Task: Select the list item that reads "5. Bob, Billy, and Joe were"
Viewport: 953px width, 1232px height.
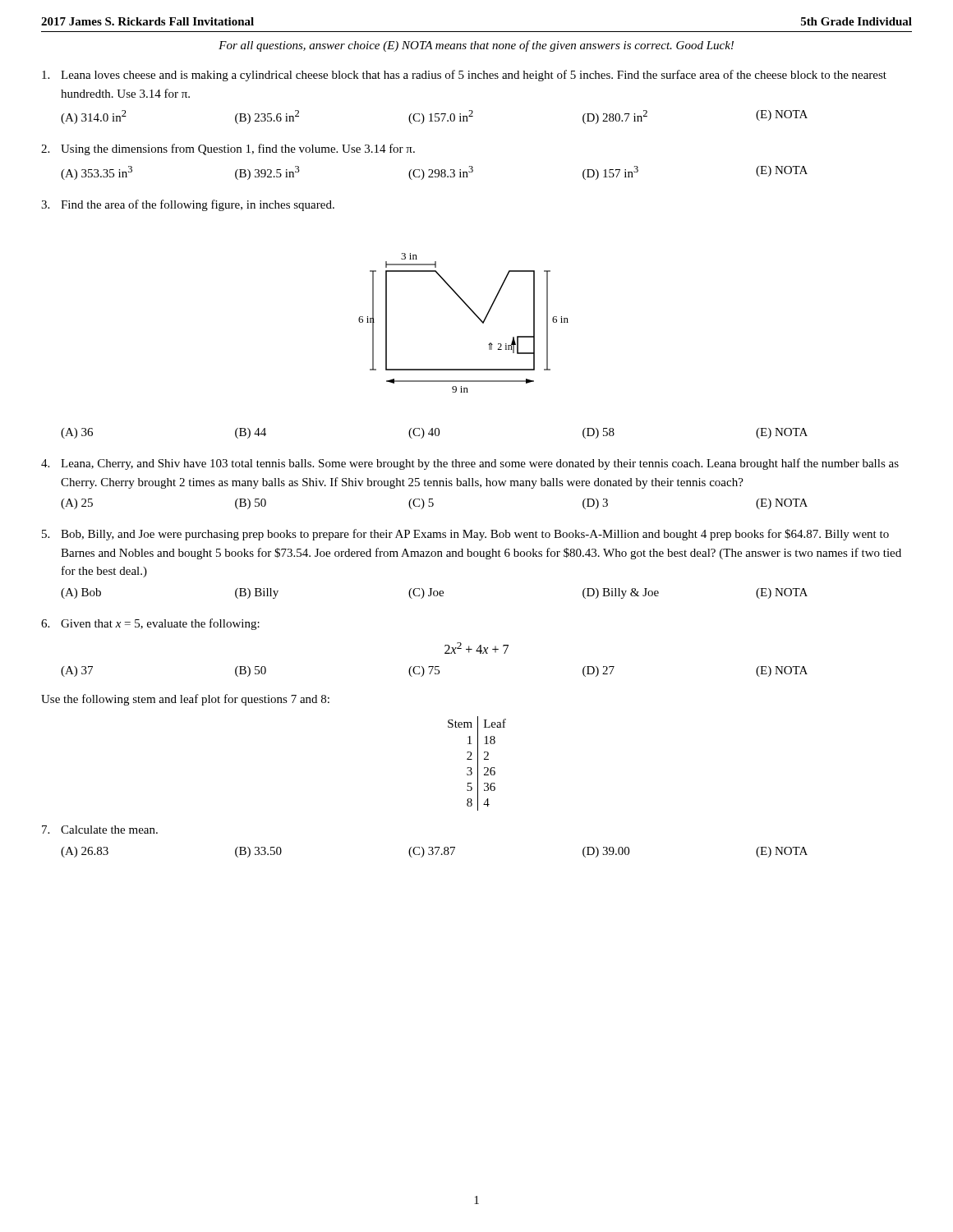Action: pos(476,562)
